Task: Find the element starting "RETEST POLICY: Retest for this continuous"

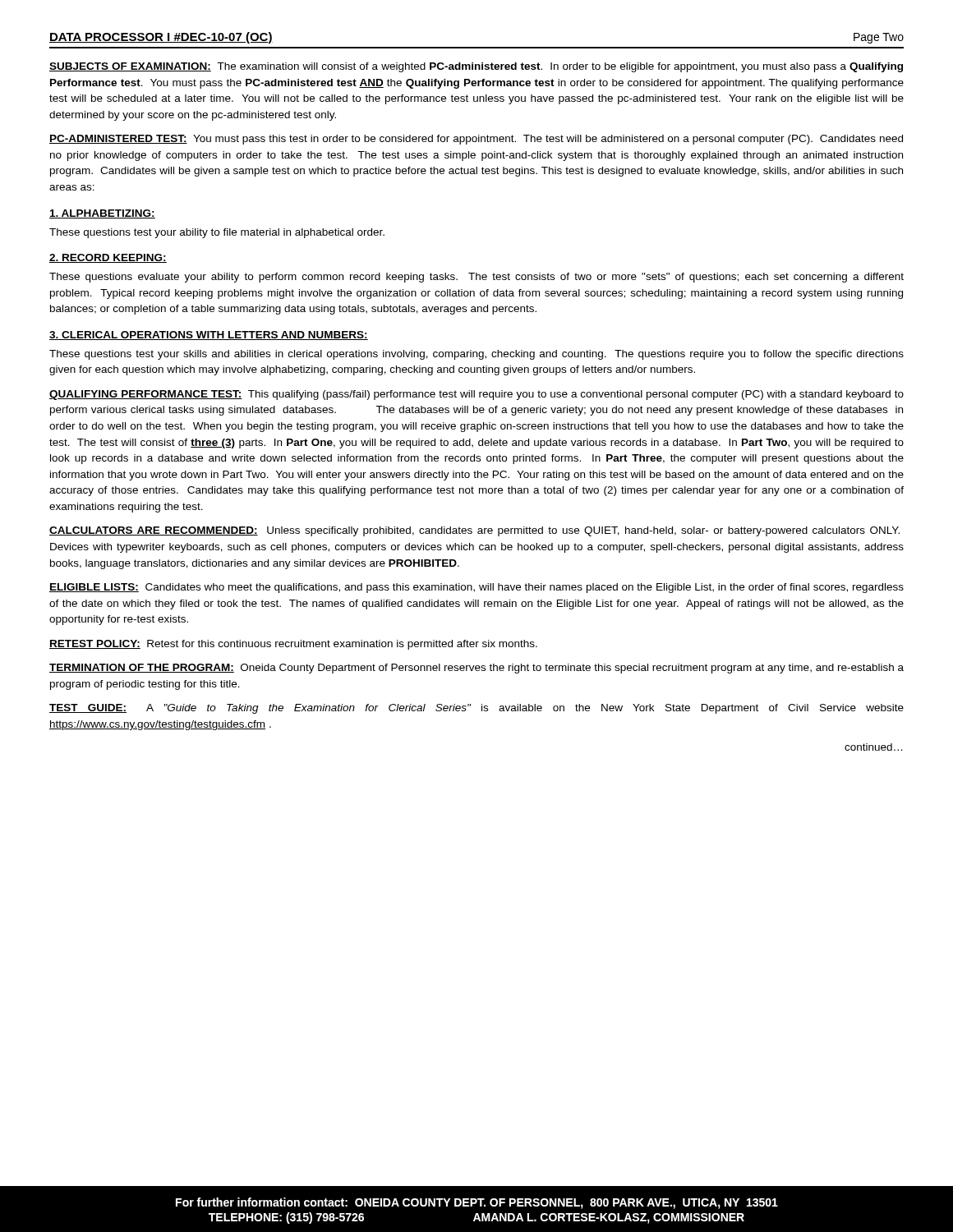Action: tap(294, 643)
